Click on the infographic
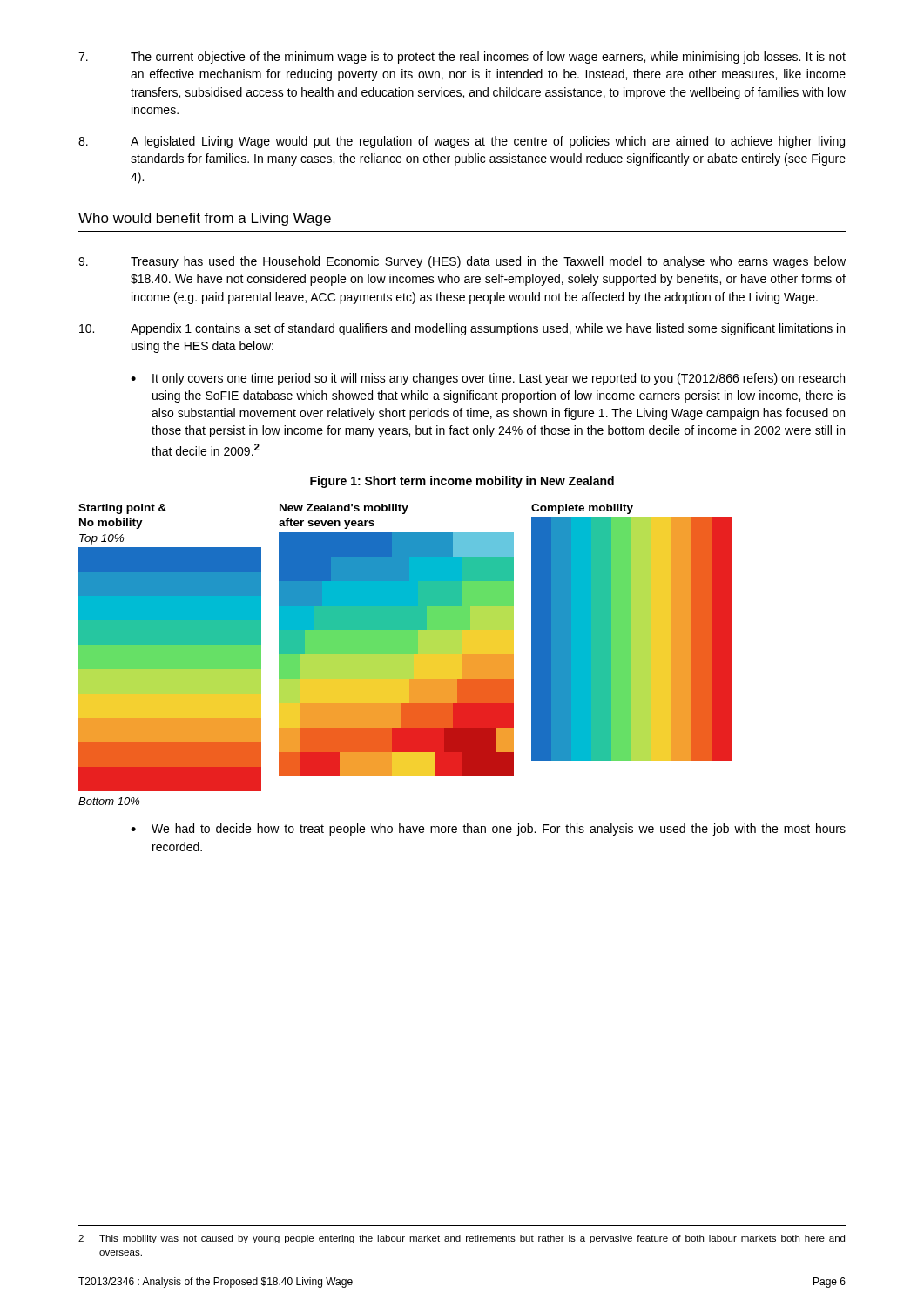The image size is (924, 1307). coord(462,654)
